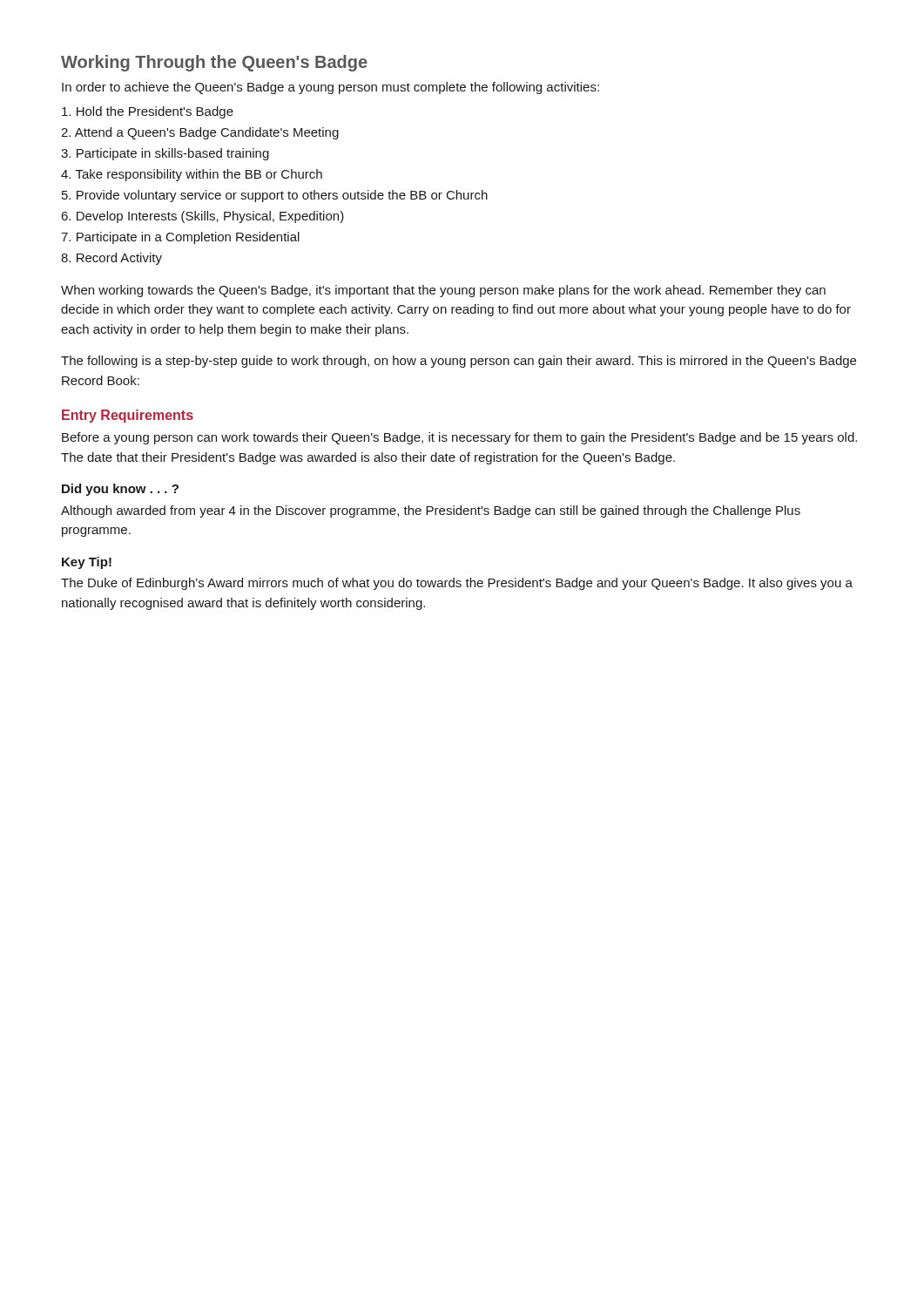
Task: Click on the text block with the text "In order to"
Action: tap(331, 87)
